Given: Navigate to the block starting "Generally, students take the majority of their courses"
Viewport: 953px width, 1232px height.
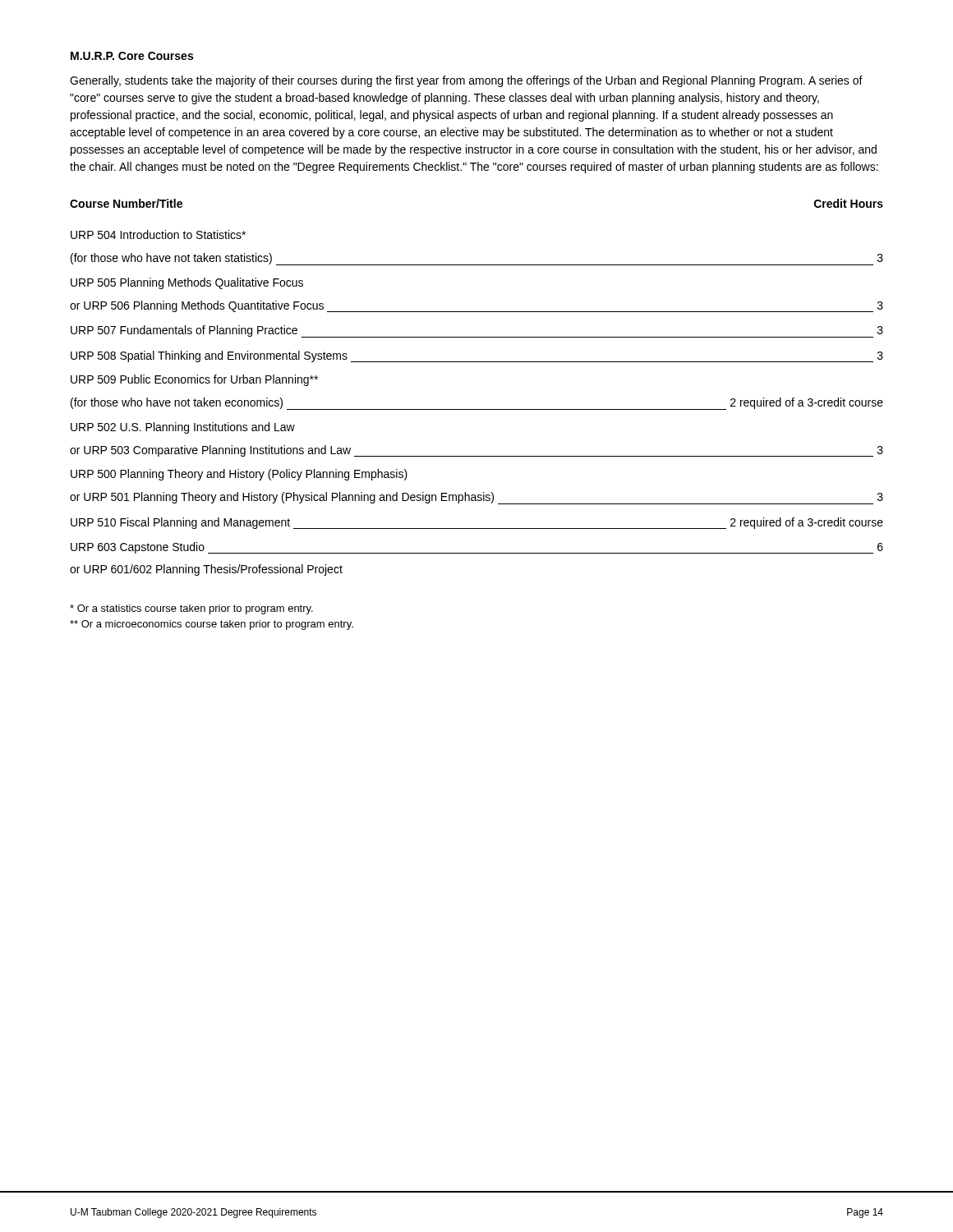Looking at the screenshot, I should (474, 124).
